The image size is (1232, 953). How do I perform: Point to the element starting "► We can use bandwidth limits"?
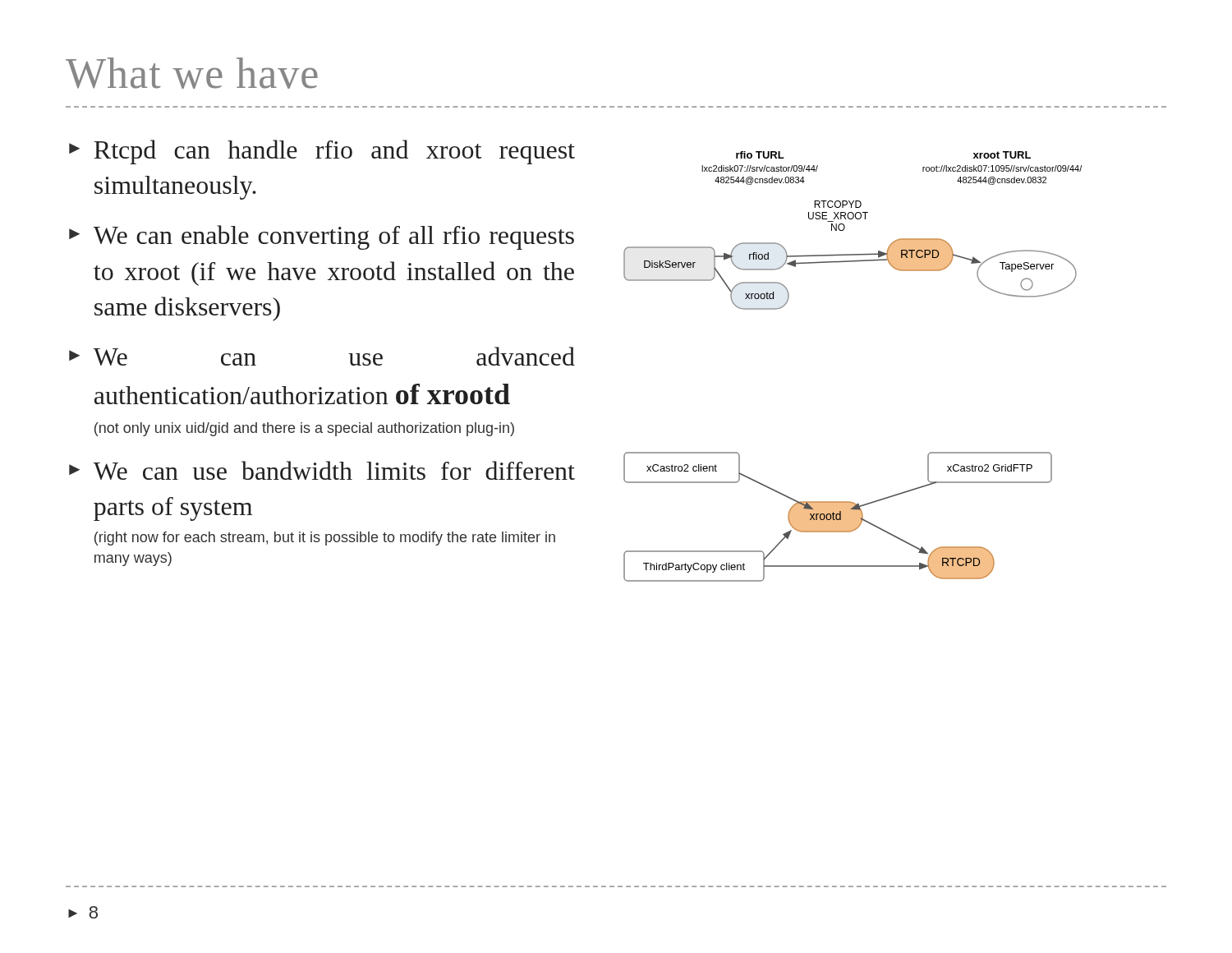(x=322, y=470)
